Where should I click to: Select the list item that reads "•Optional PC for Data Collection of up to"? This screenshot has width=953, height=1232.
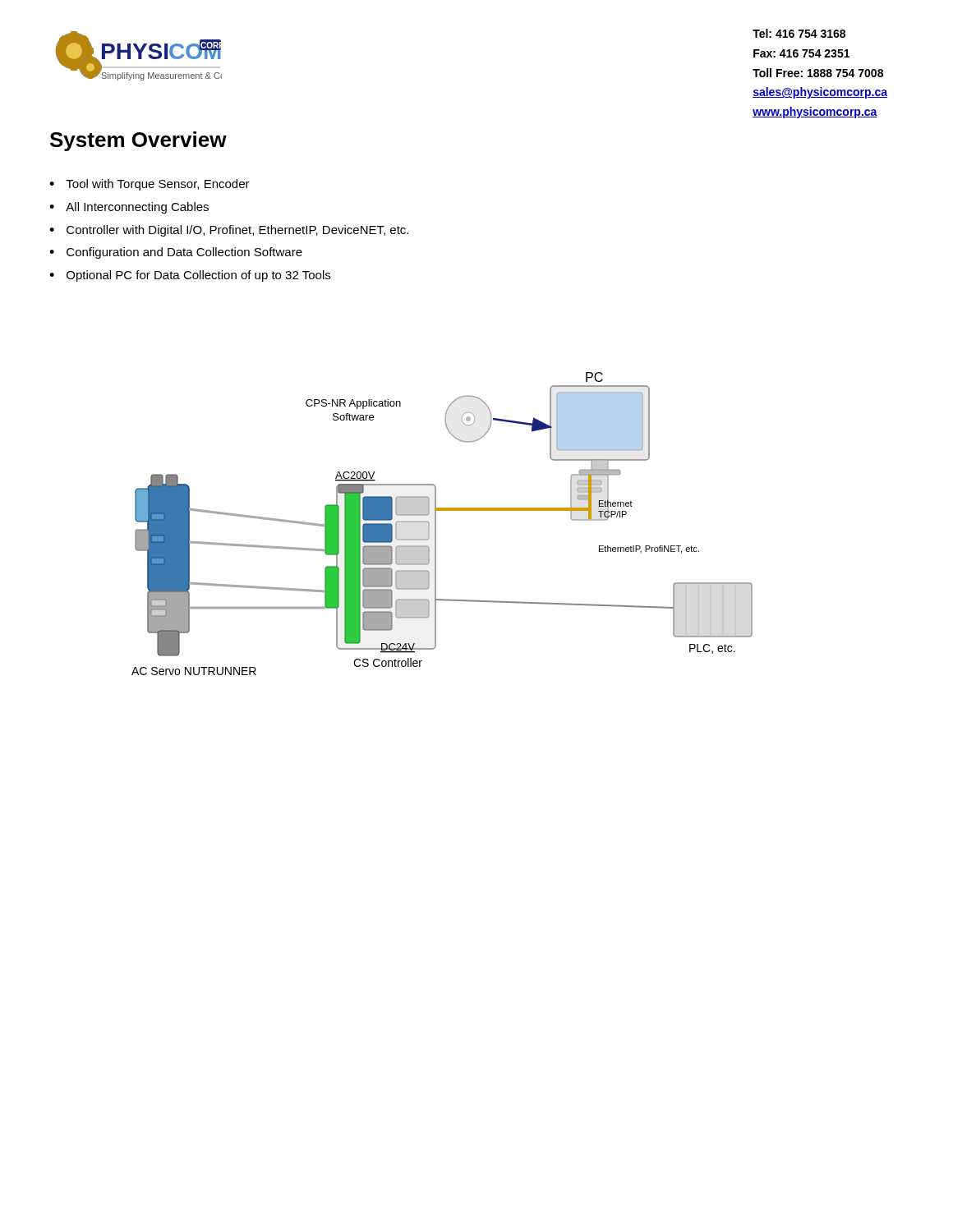coord(229,276)
